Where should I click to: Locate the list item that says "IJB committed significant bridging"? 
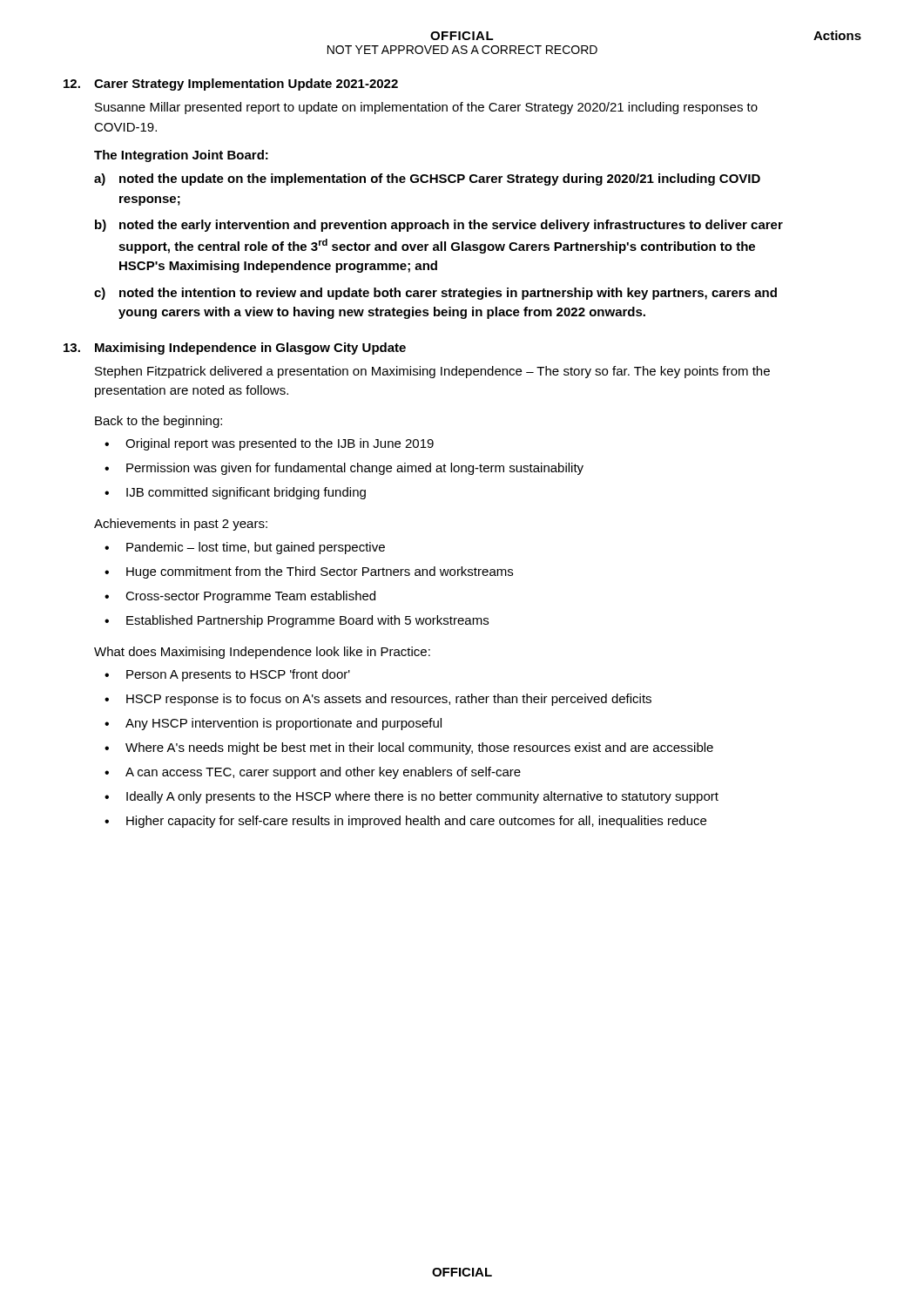point(246,492)
